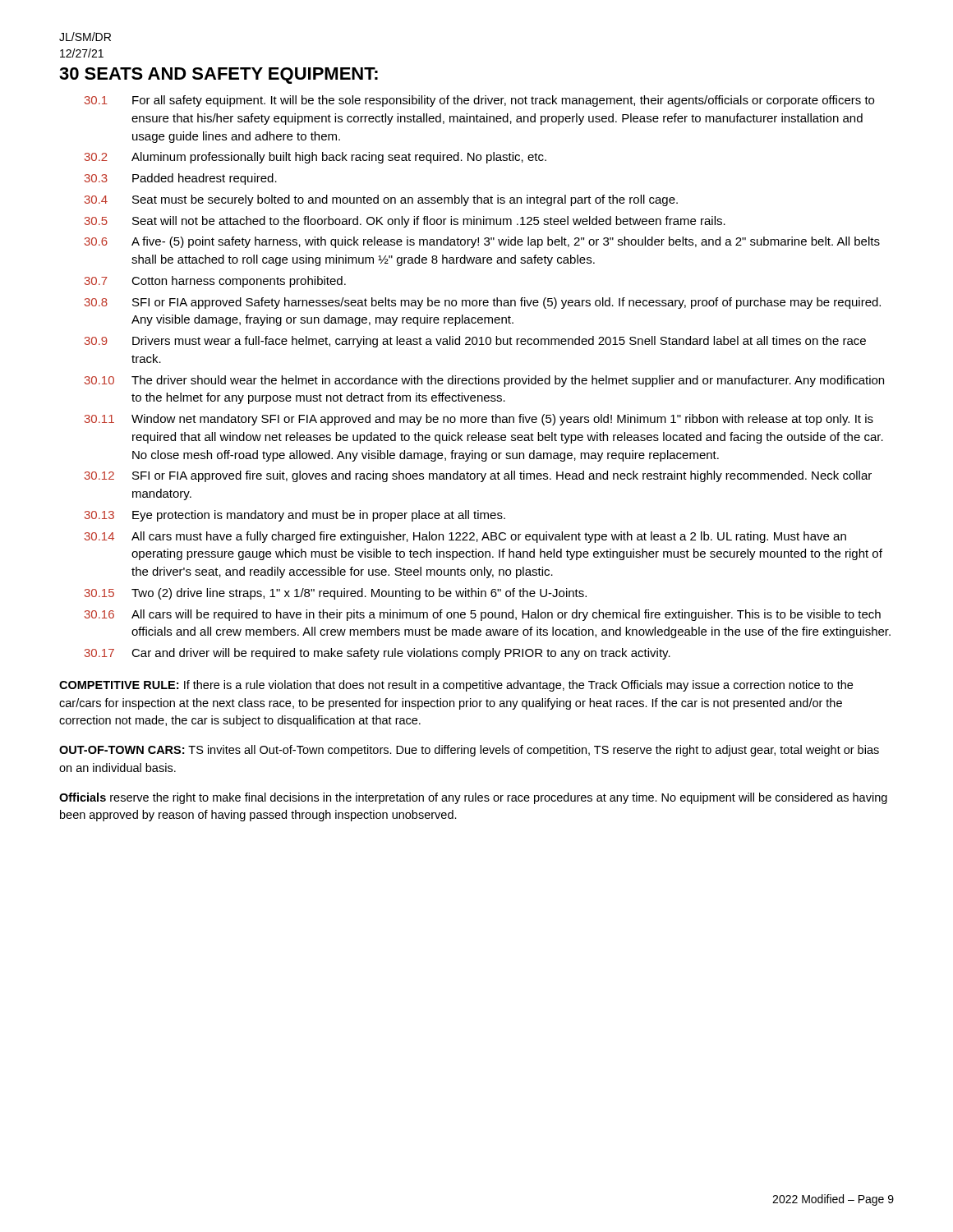Point to the text starting "30.11 Window net mandatory SFI or"

coord(489,437)
